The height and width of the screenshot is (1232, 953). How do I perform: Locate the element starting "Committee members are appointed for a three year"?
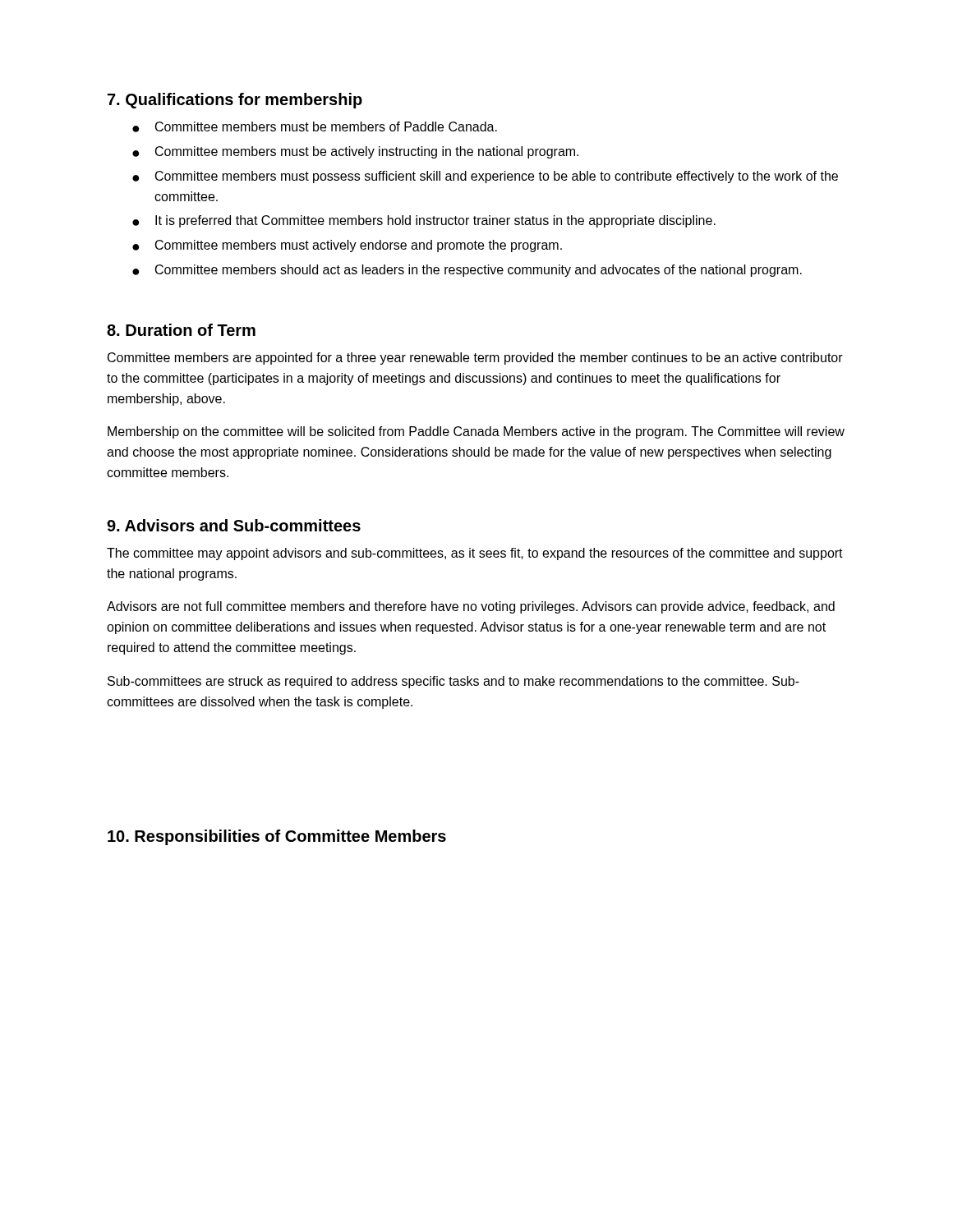click(475, 378)
